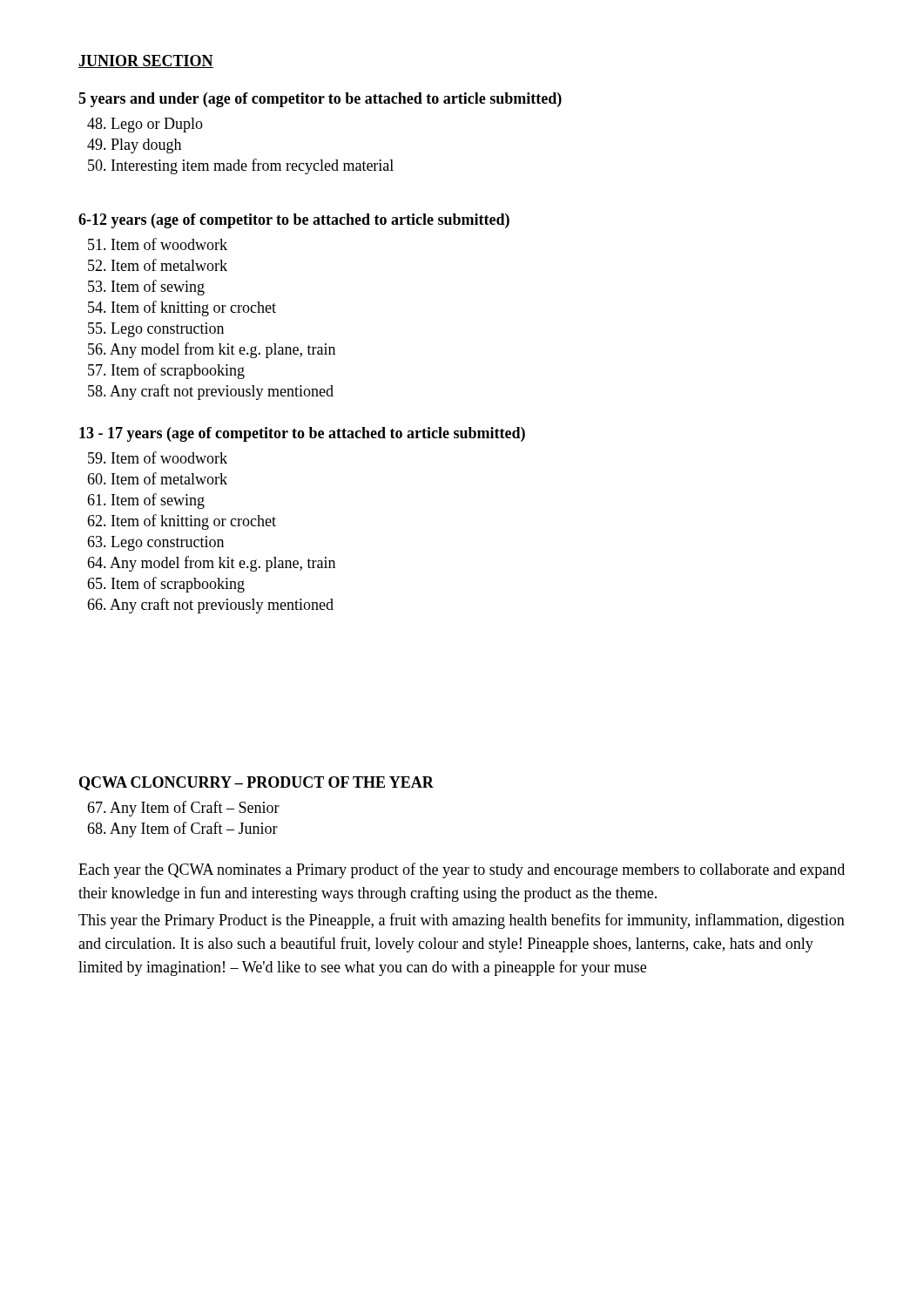
Task: Locate the text "62. Item of knitting or crochet"
Action: pos(182,521)
